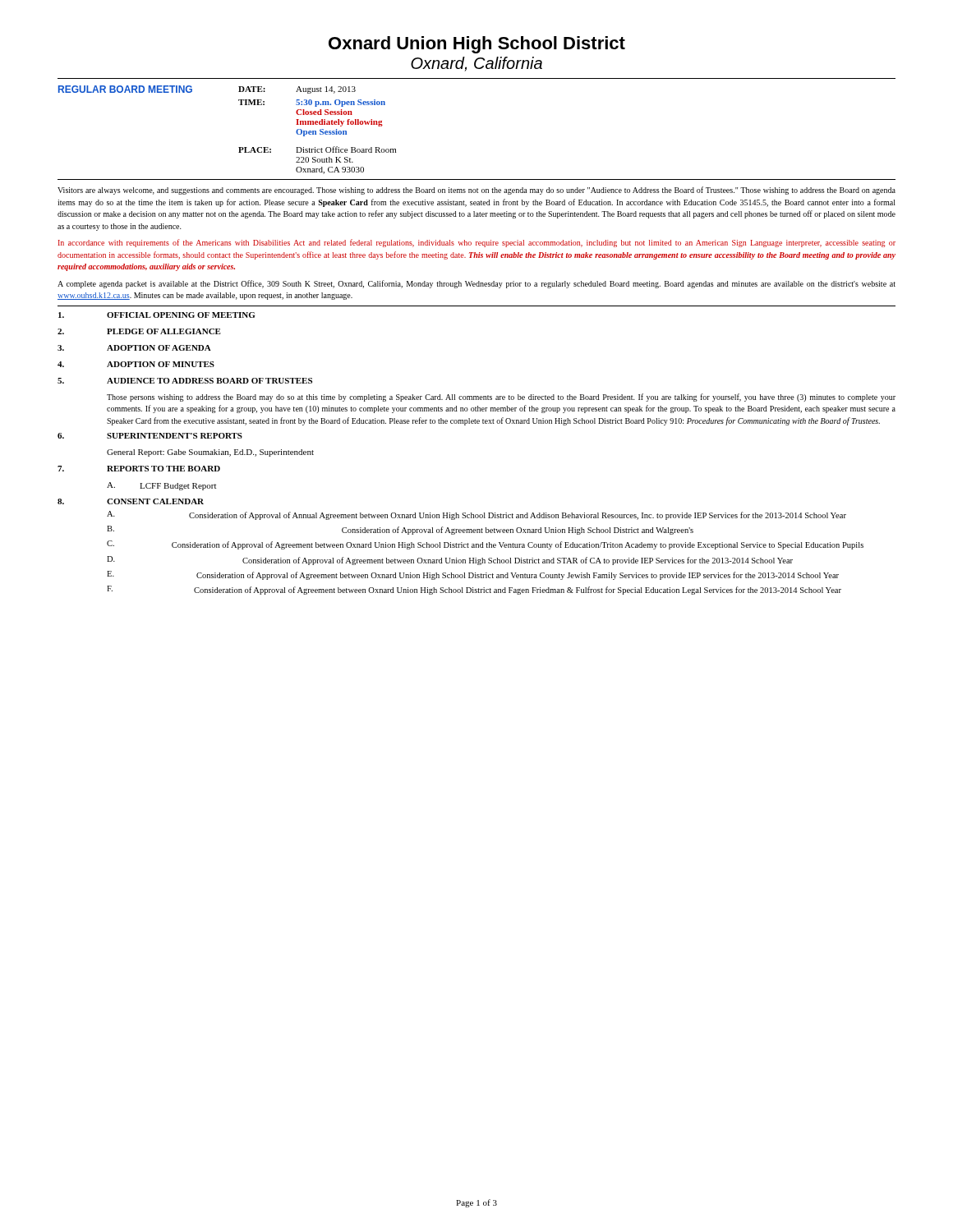Find the block on this page that starts "B. Consideration of"
The image size is (953, 1232).
501,530
